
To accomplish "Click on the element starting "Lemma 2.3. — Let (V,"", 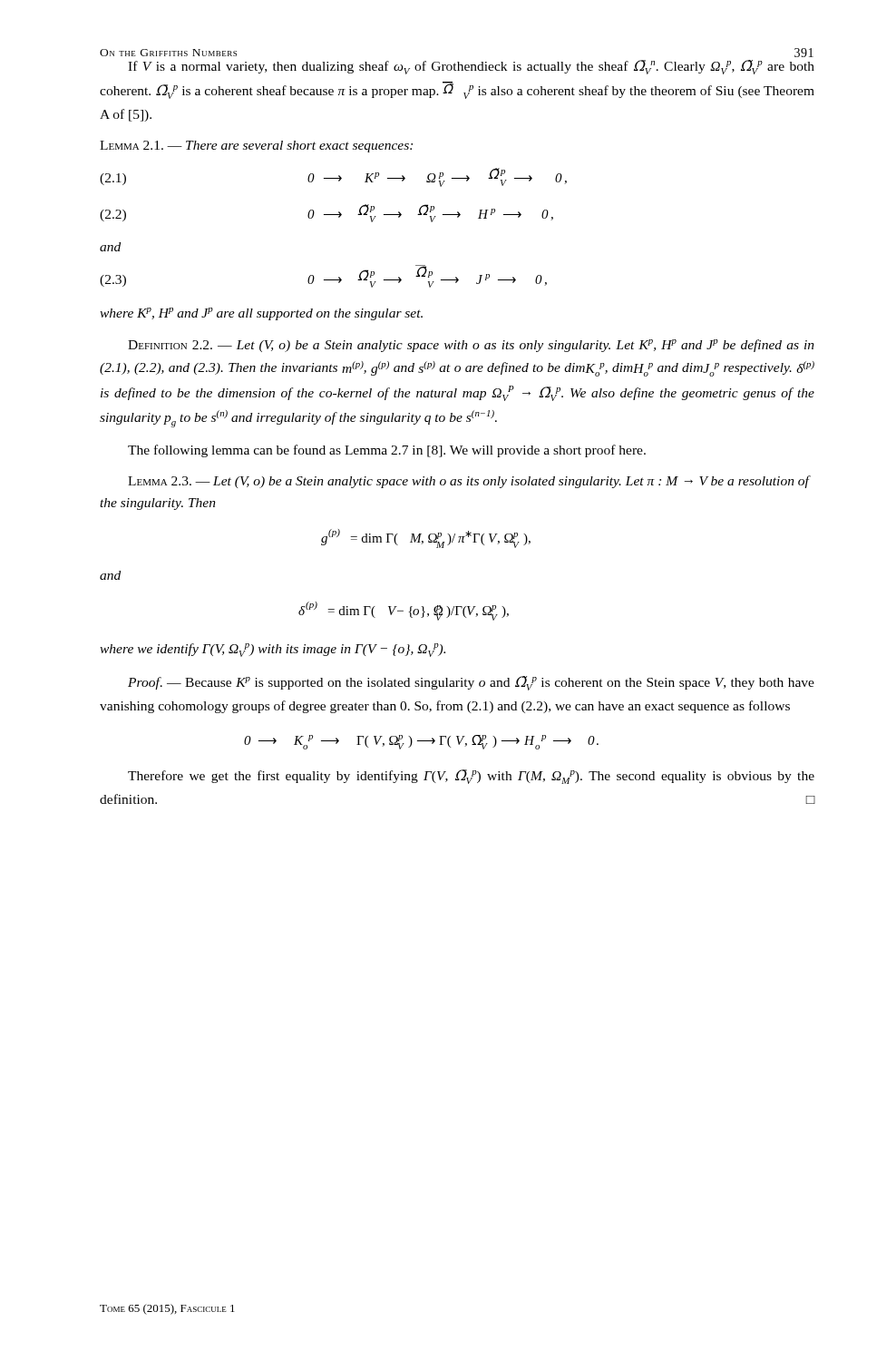I will [x=457, y=491].
